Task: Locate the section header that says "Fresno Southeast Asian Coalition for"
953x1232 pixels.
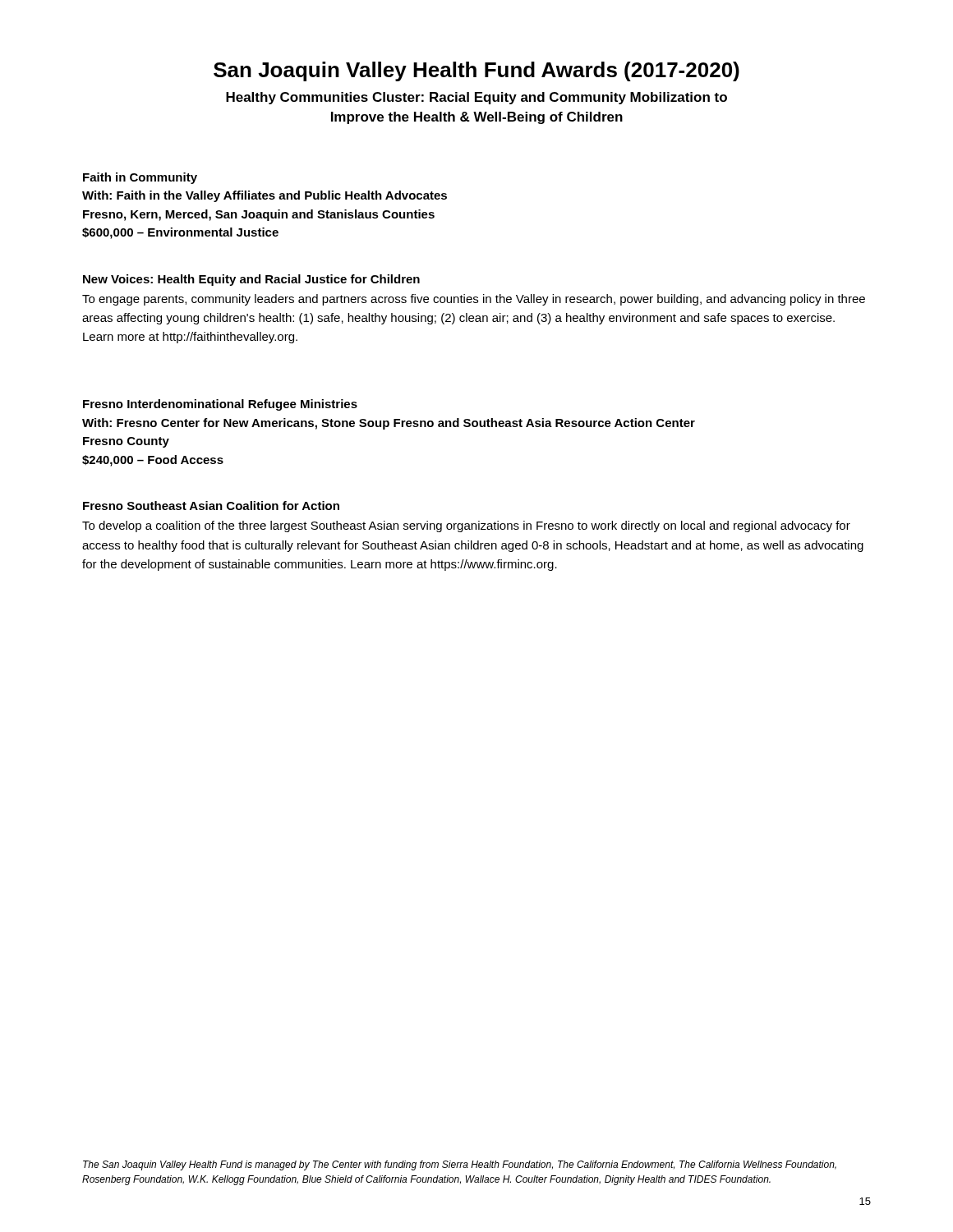Action: [211, 506]
